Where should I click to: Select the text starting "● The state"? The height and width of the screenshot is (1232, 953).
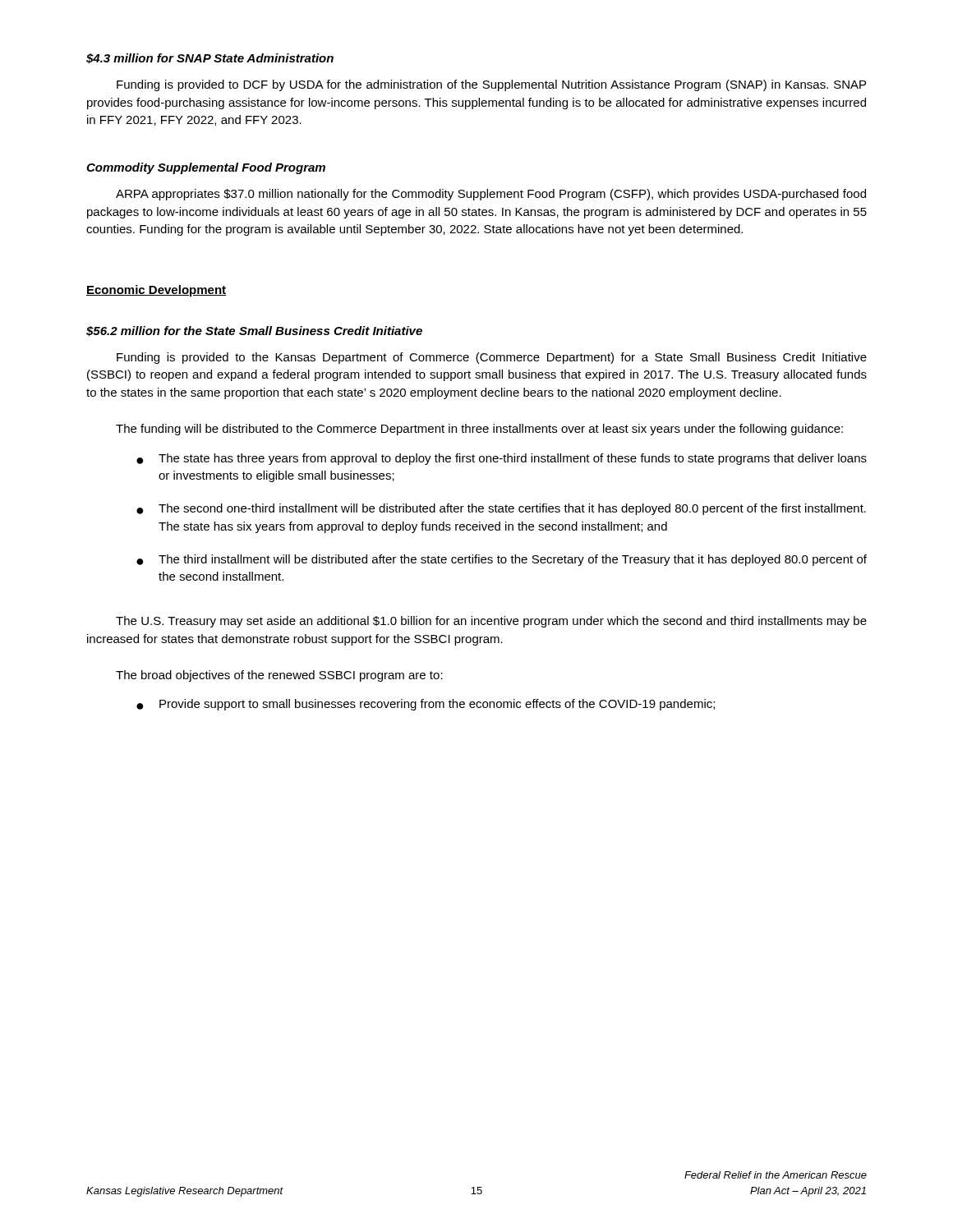pyautogui.click(x=476, y=467)
